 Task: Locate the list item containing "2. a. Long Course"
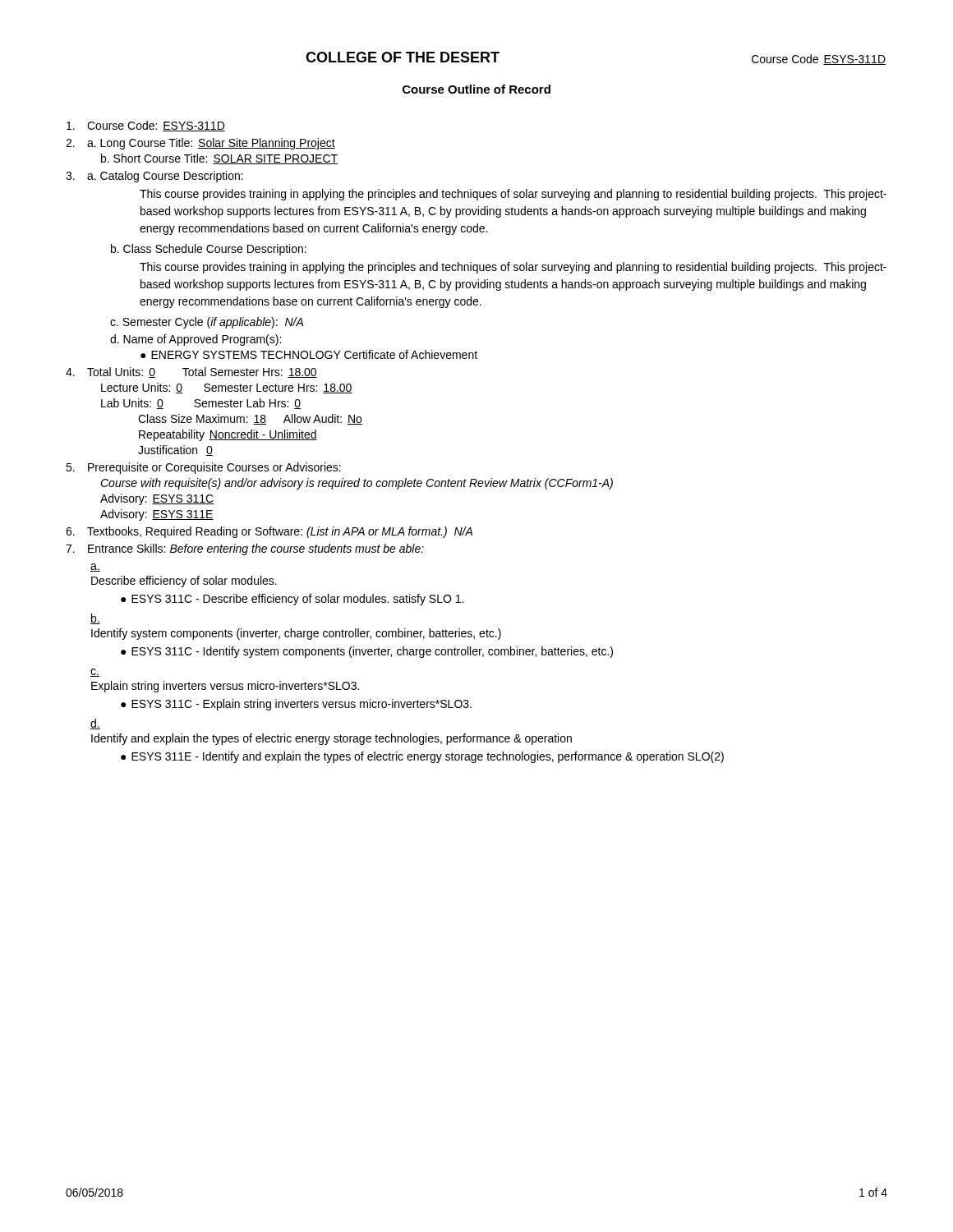pos(200,144)
